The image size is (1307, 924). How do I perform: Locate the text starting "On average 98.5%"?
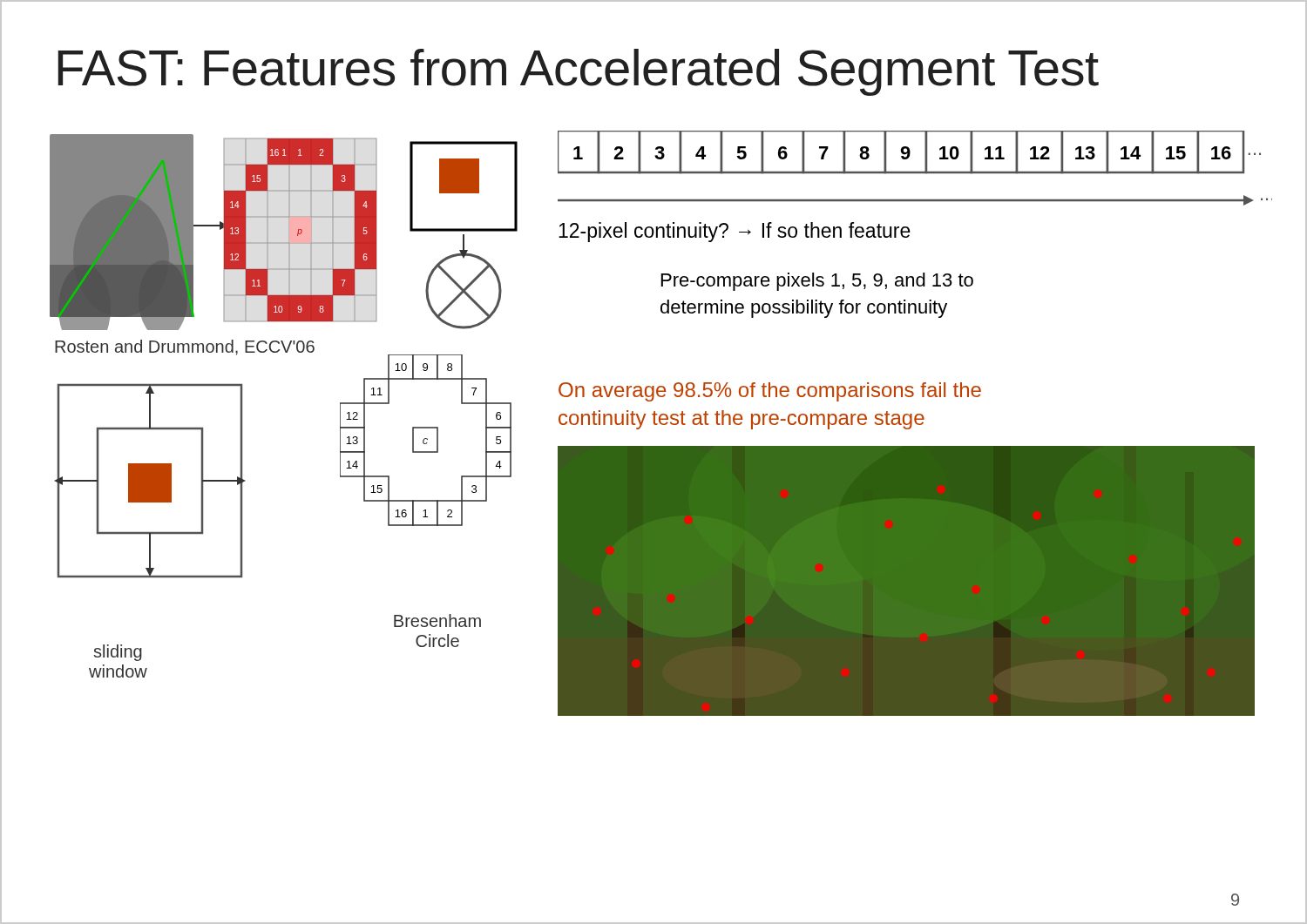[x=770, y=404]
